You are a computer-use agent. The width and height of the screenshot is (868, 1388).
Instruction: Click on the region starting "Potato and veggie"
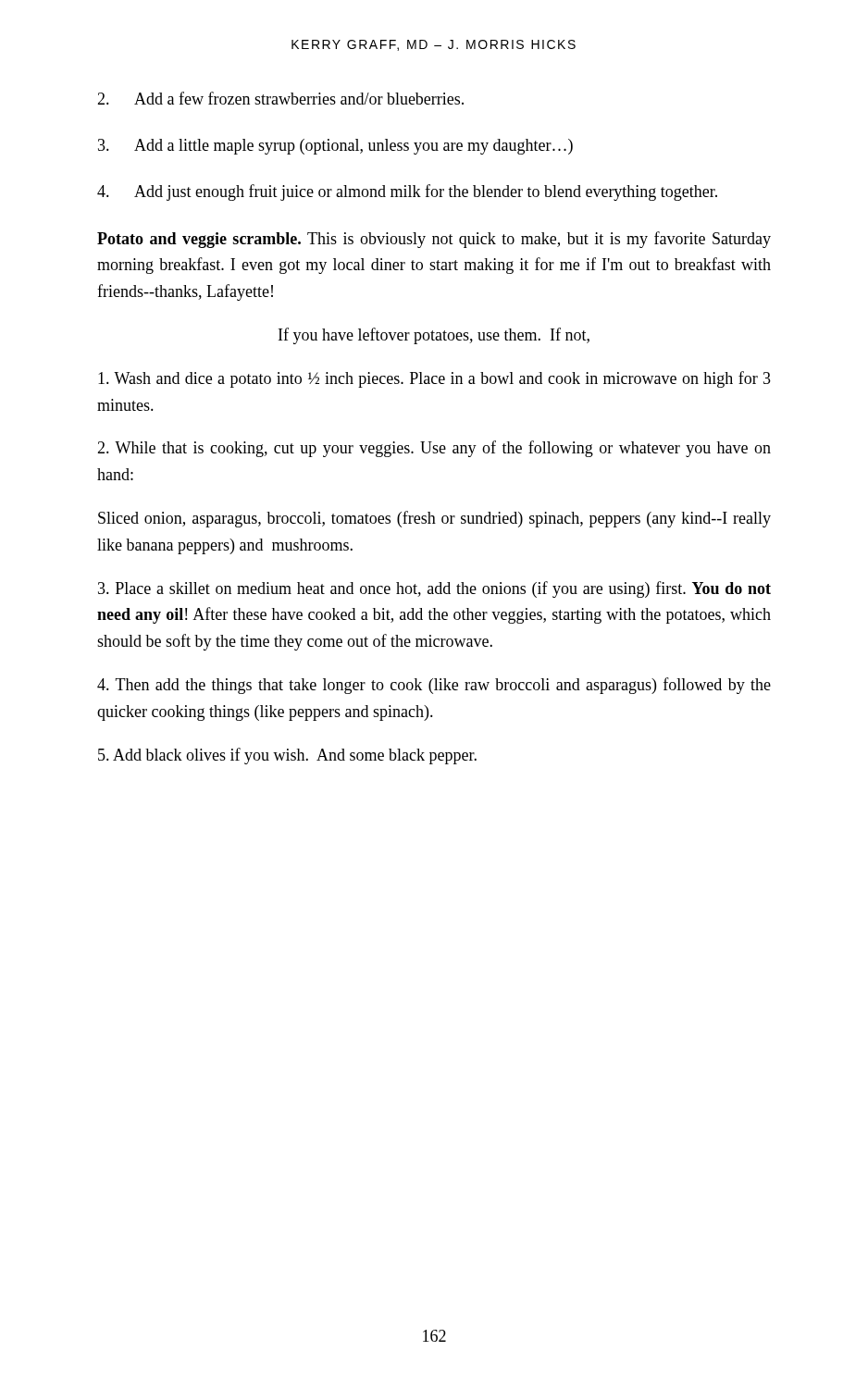434,265
